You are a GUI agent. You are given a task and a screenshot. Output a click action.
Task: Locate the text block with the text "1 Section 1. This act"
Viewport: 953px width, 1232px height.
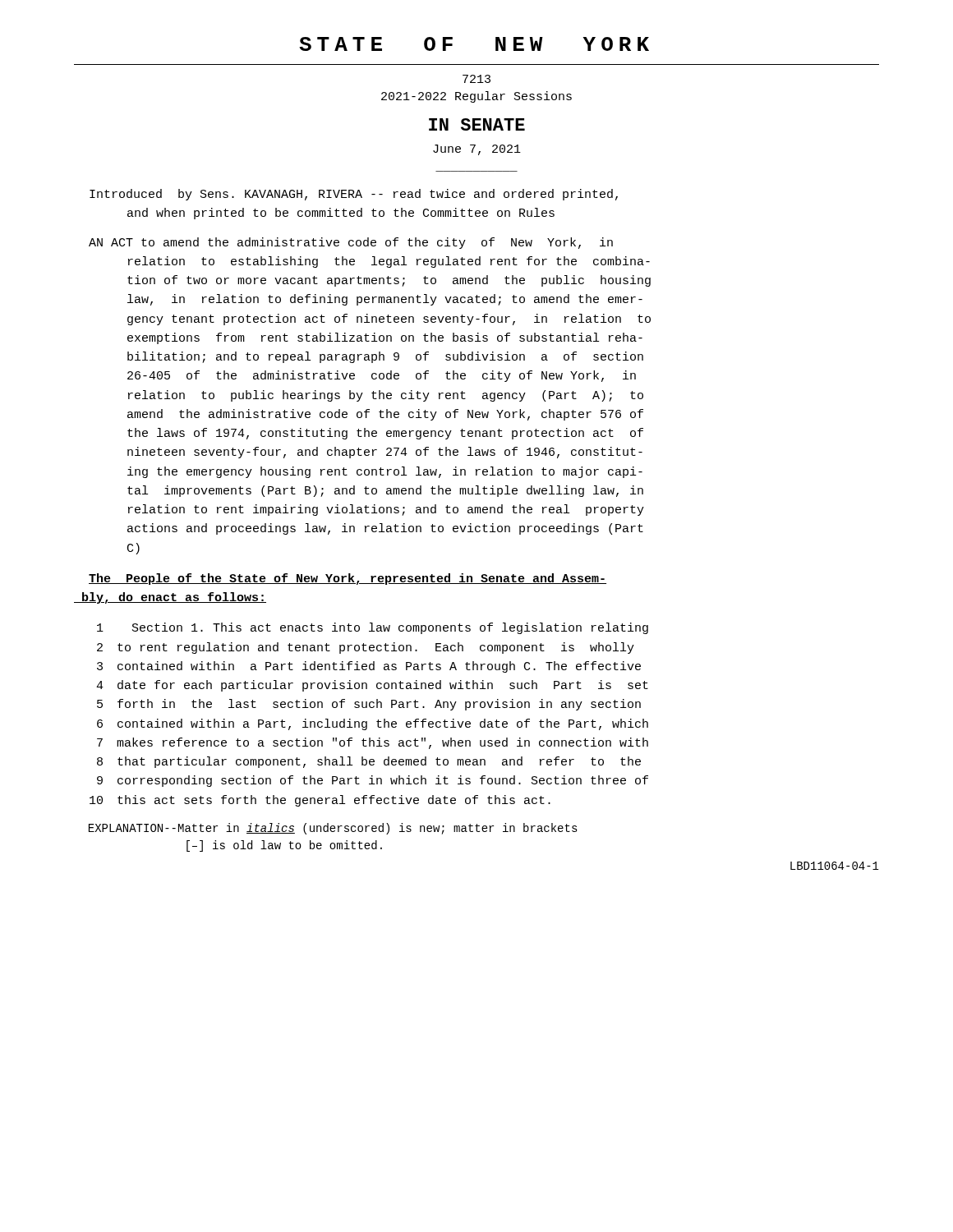tap(476, 715)
